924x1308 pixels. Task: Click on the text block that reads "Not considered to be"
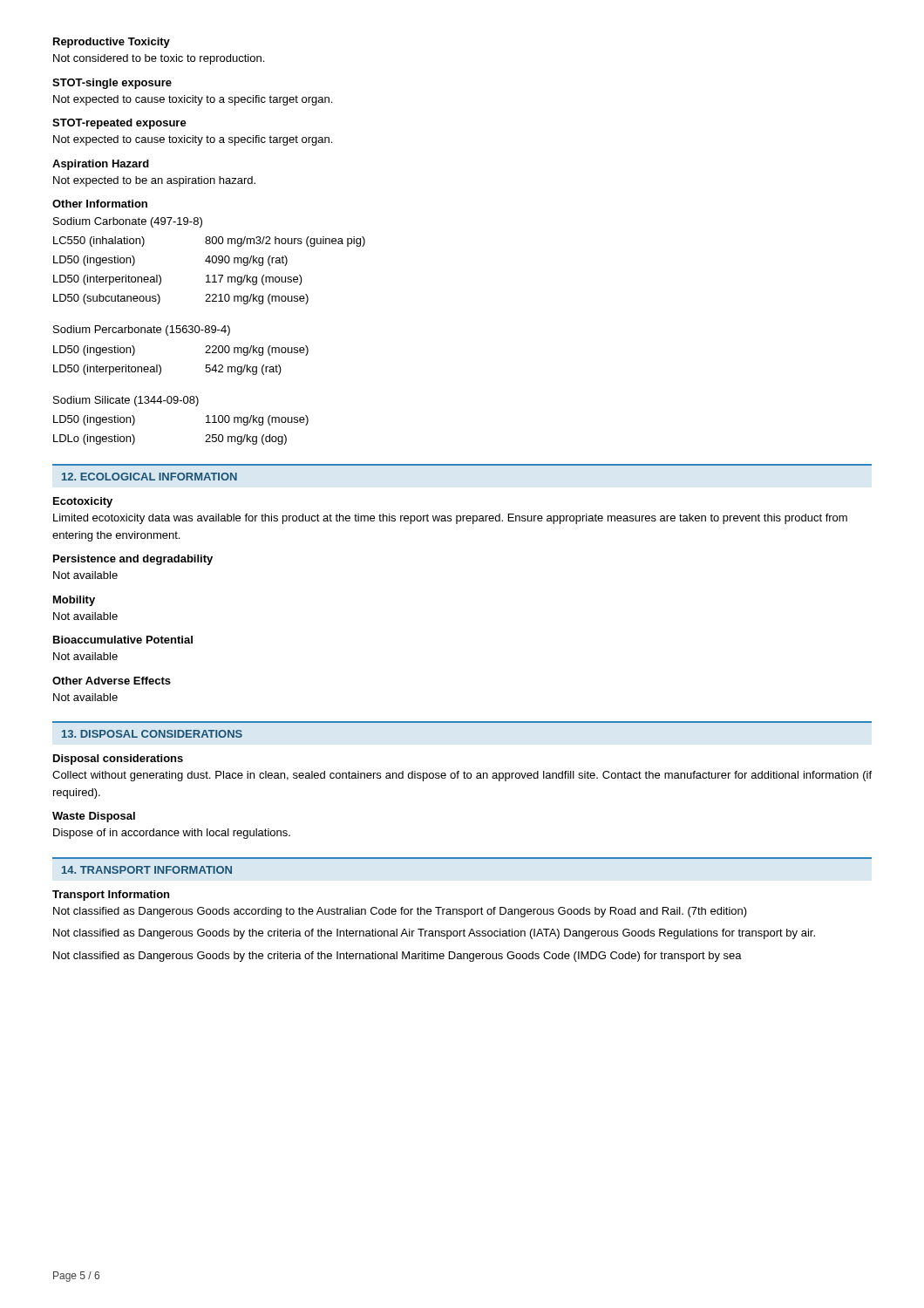point(159,58)
